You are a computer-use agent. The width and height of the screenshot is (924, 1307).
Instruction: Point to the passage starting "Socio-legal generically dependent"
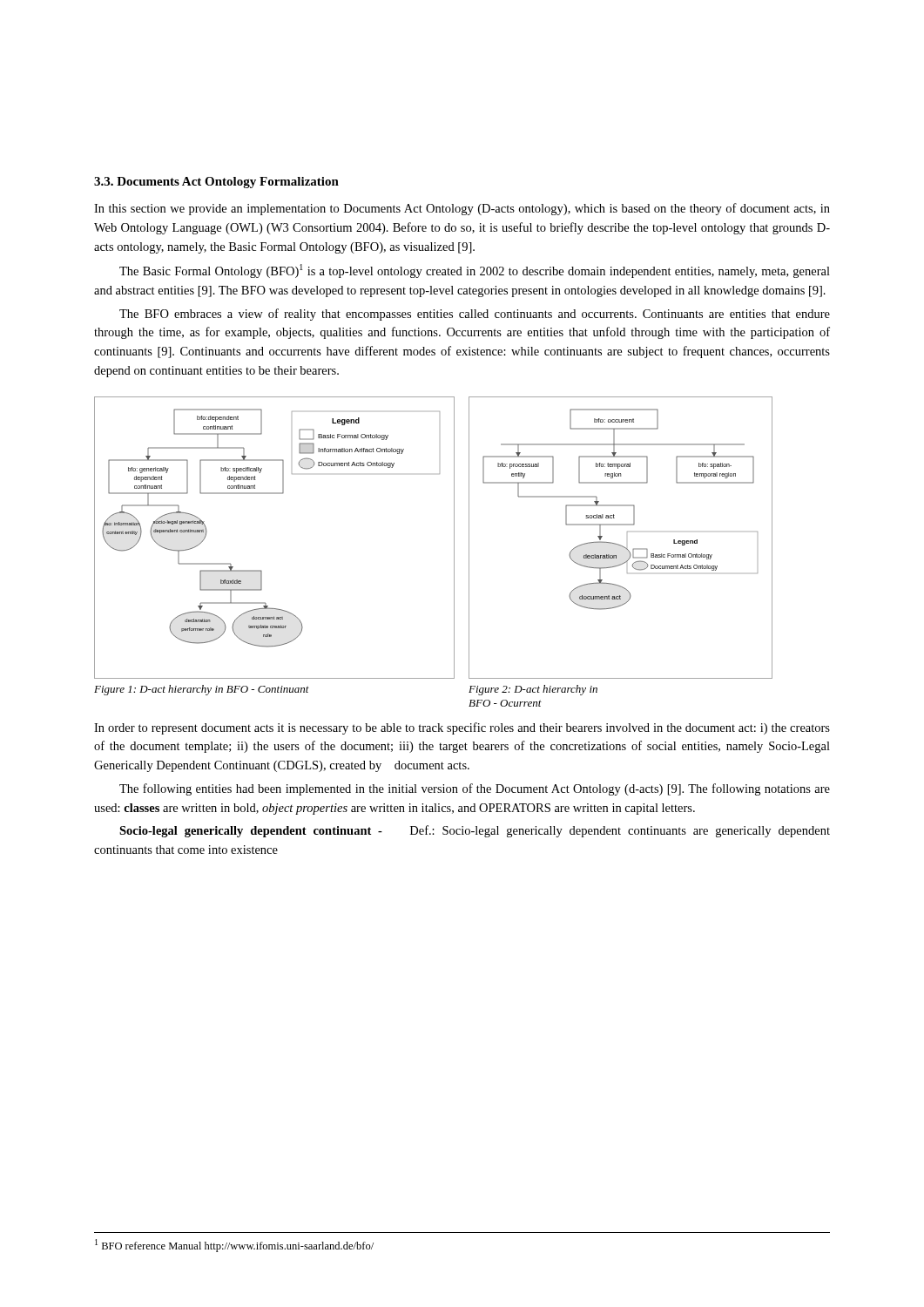pyautogui.click(x=462, y=840)
